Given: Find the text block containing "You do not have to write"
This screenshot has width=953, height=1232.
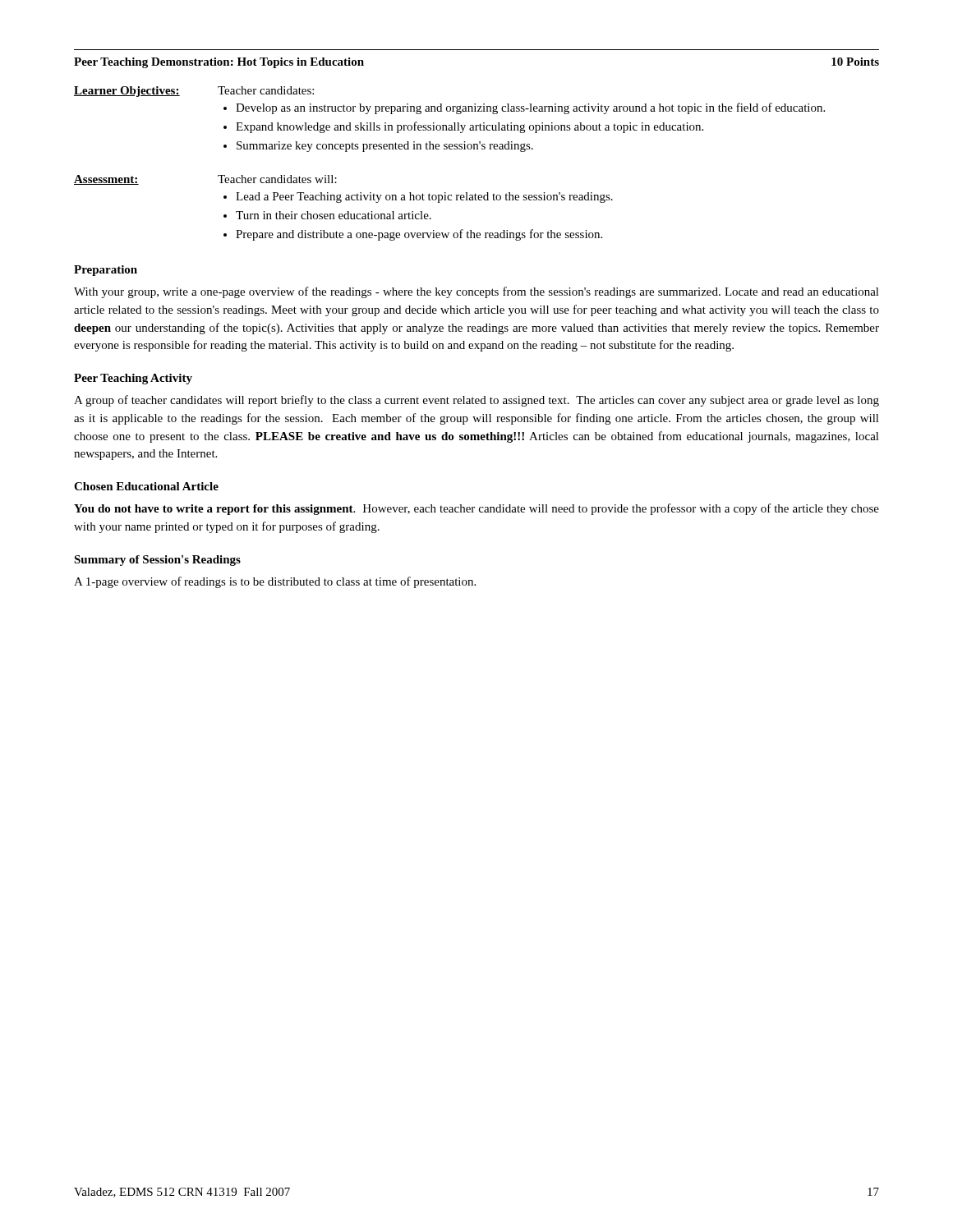Looking at the screenshot, I should [x=476, y=517].
